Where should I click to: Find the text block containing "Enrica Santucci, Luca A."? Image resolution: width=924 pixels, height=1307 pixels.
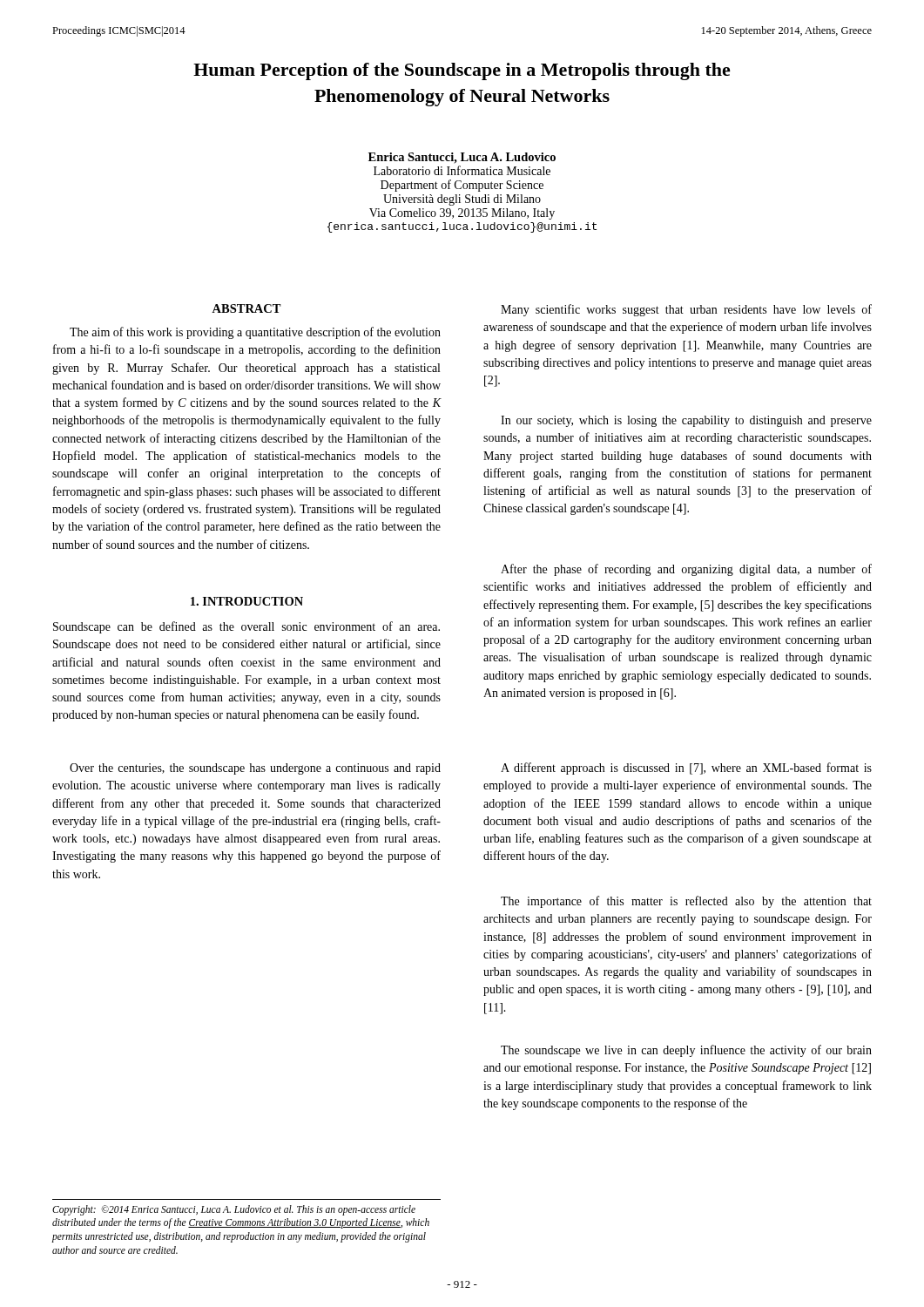(462, 192)
